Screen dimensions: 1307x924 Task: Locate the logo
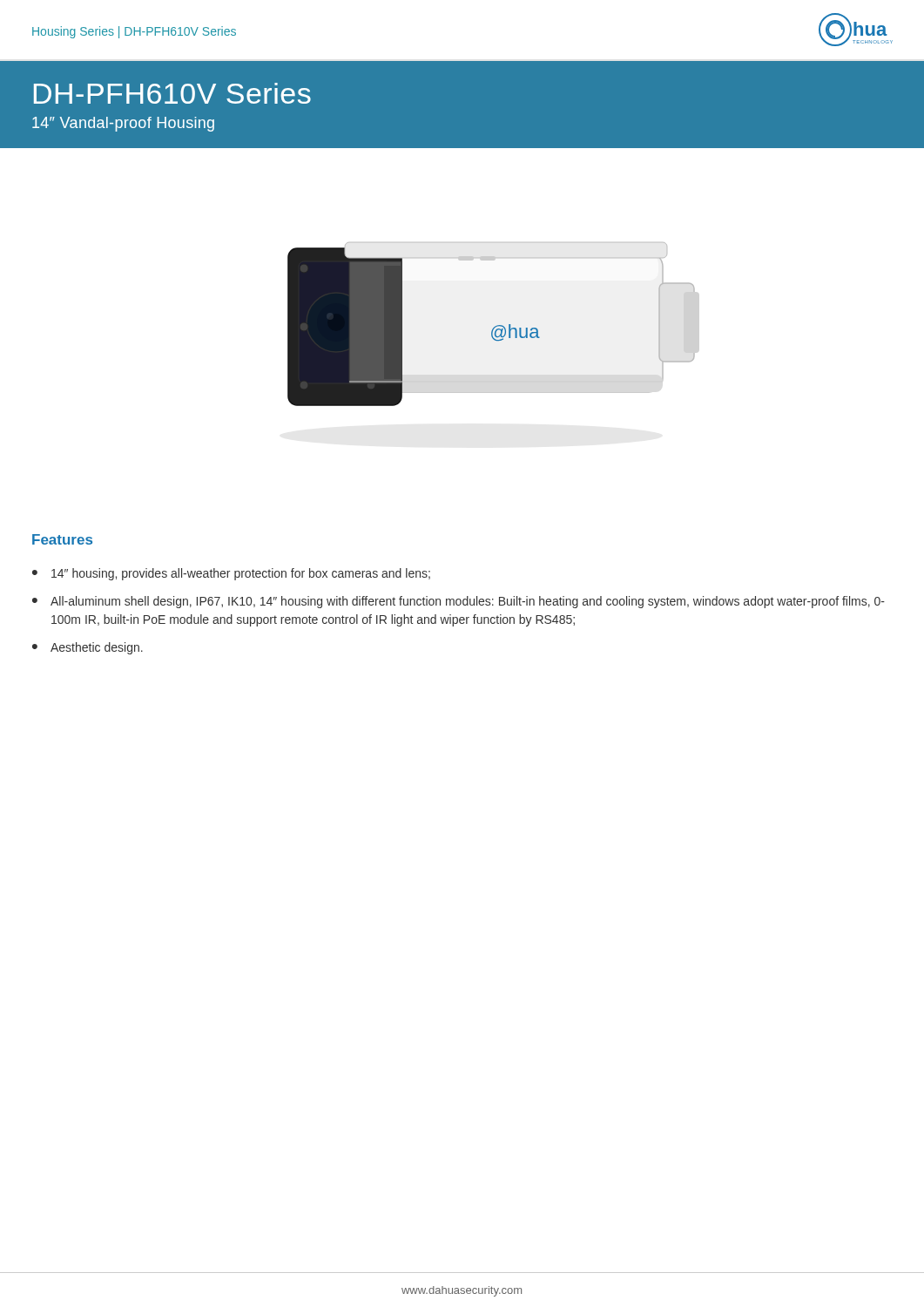[854, 31]
